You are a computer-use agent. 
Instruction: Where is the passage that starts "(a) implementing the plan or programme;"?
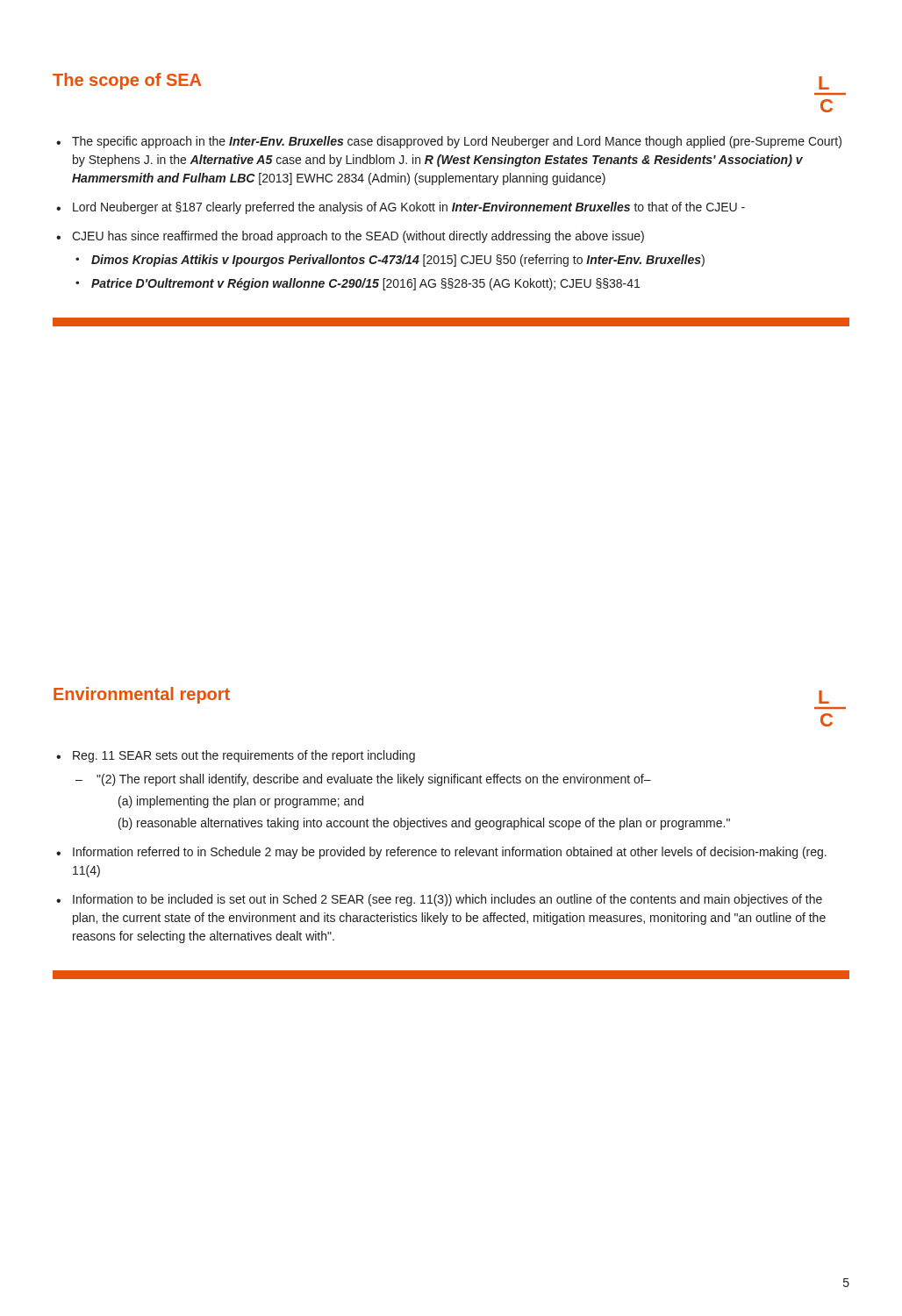(241, 801)
